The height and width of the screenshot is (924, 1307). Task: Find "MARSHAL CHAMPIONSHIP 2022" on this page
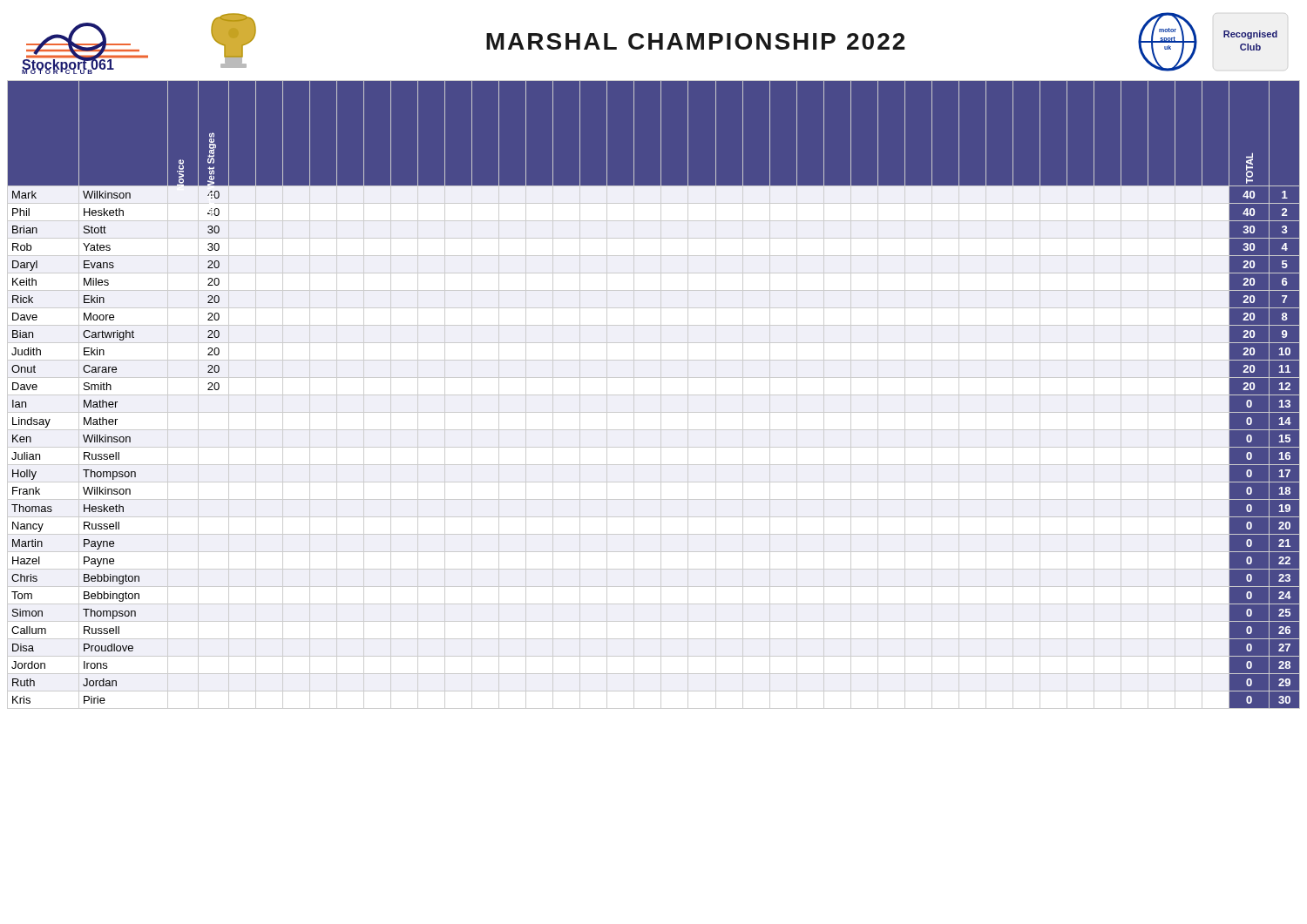[696, 41]
